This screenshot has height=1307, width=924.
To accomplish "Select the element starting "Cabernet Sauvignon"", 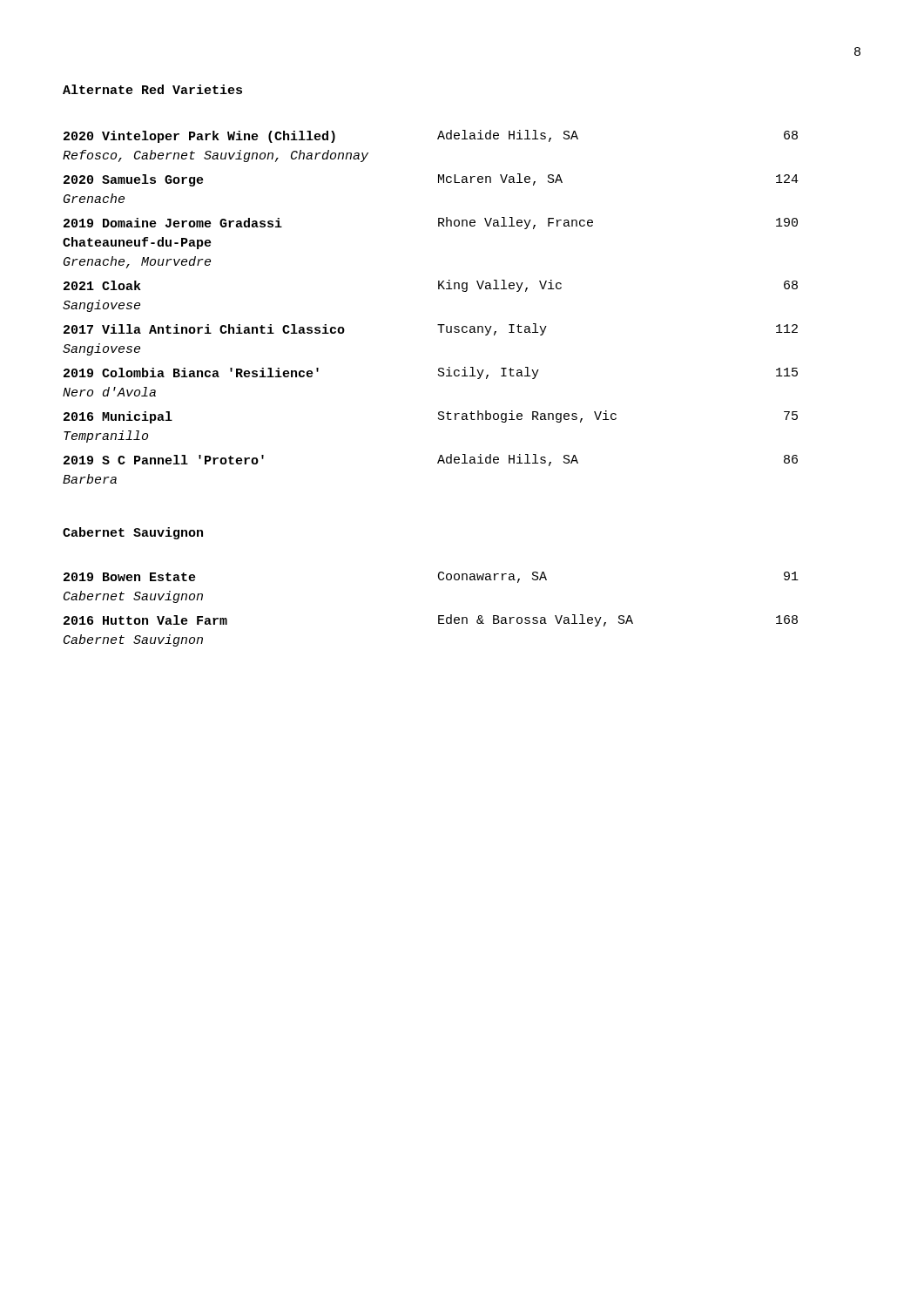I will pyautogui.click(x=133, y=534).
